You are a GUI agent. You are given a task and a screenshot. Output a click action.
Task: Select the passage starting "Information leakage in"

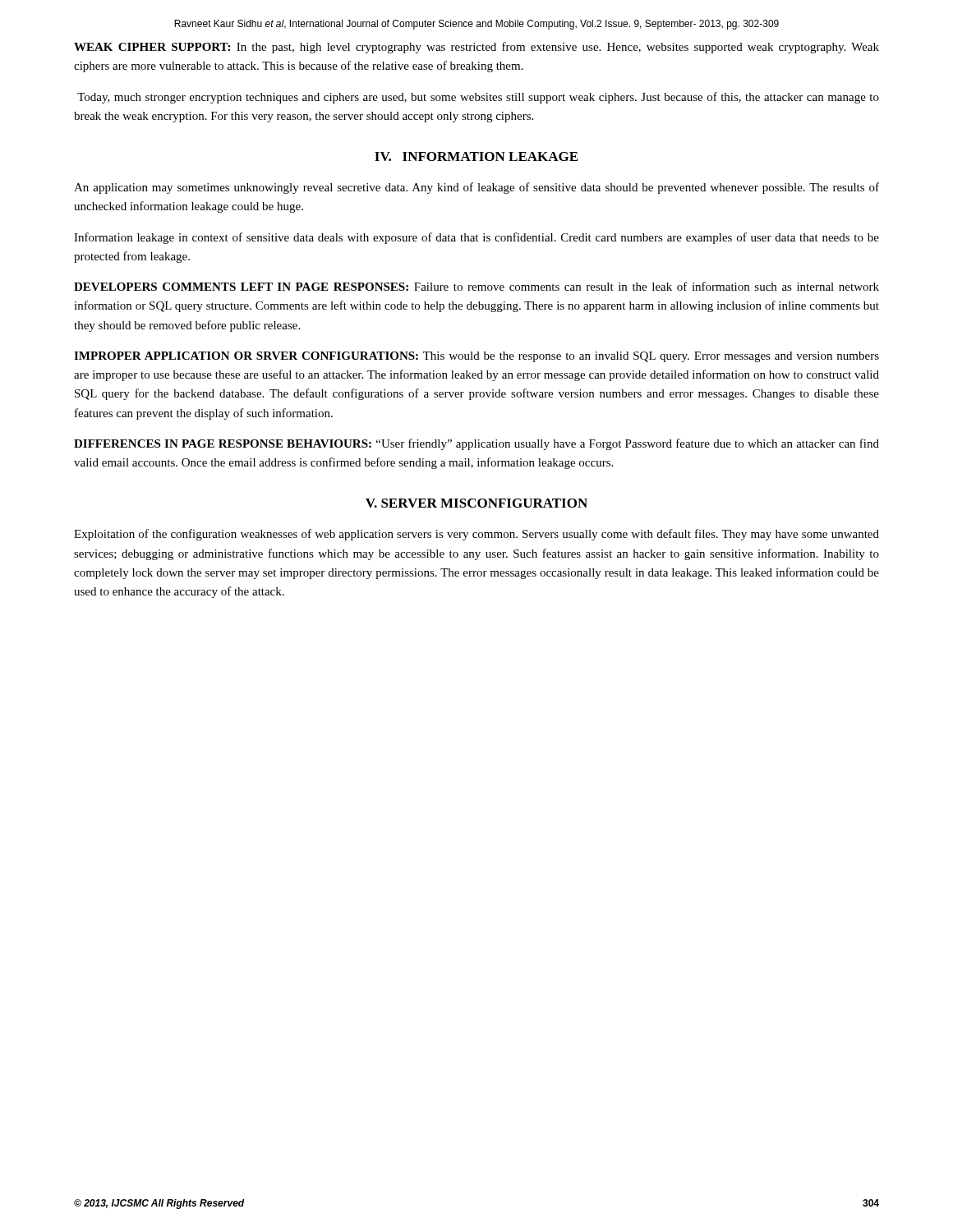(476, 247)
